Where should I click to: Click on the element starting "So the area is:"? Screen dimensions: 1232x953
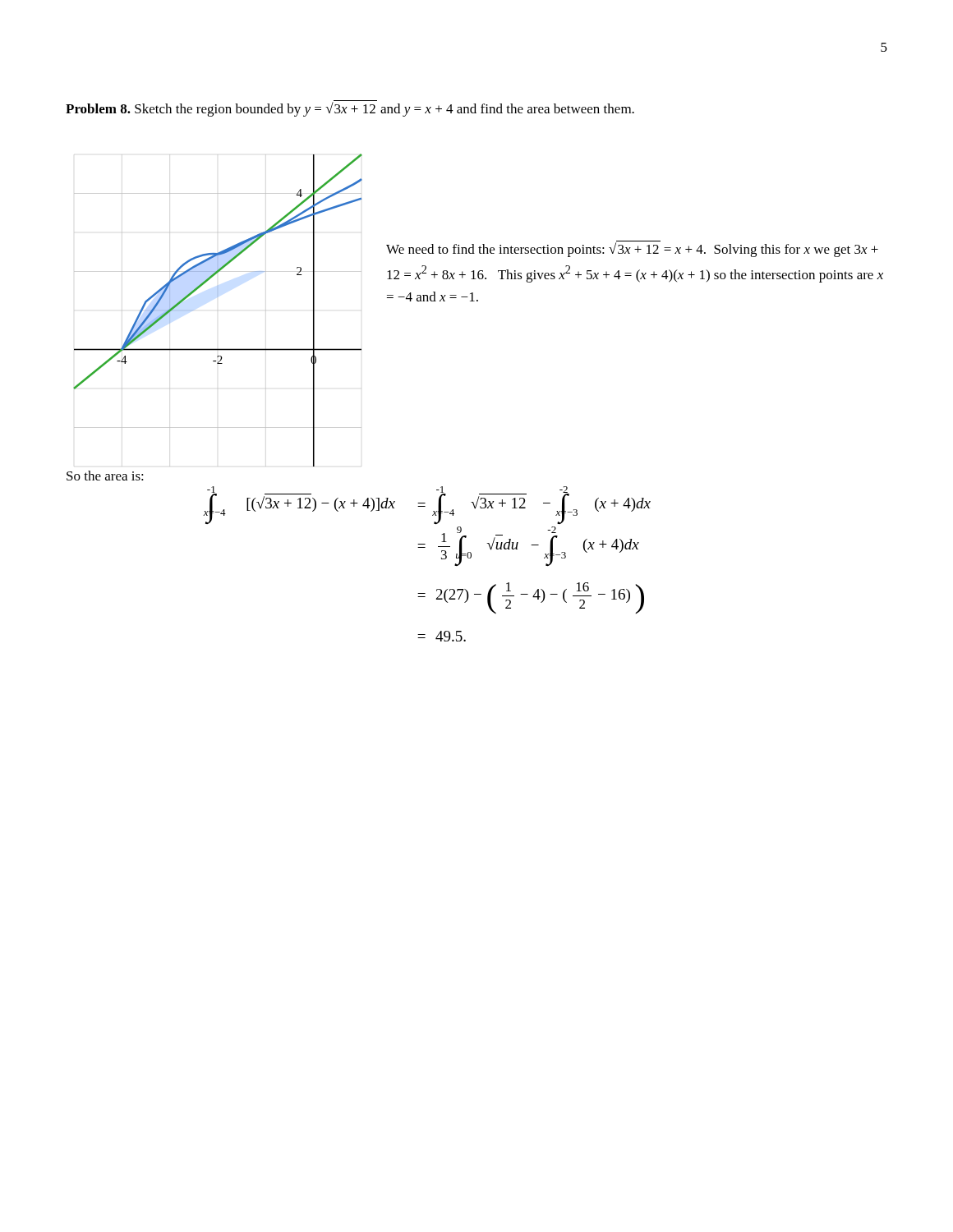105,476
